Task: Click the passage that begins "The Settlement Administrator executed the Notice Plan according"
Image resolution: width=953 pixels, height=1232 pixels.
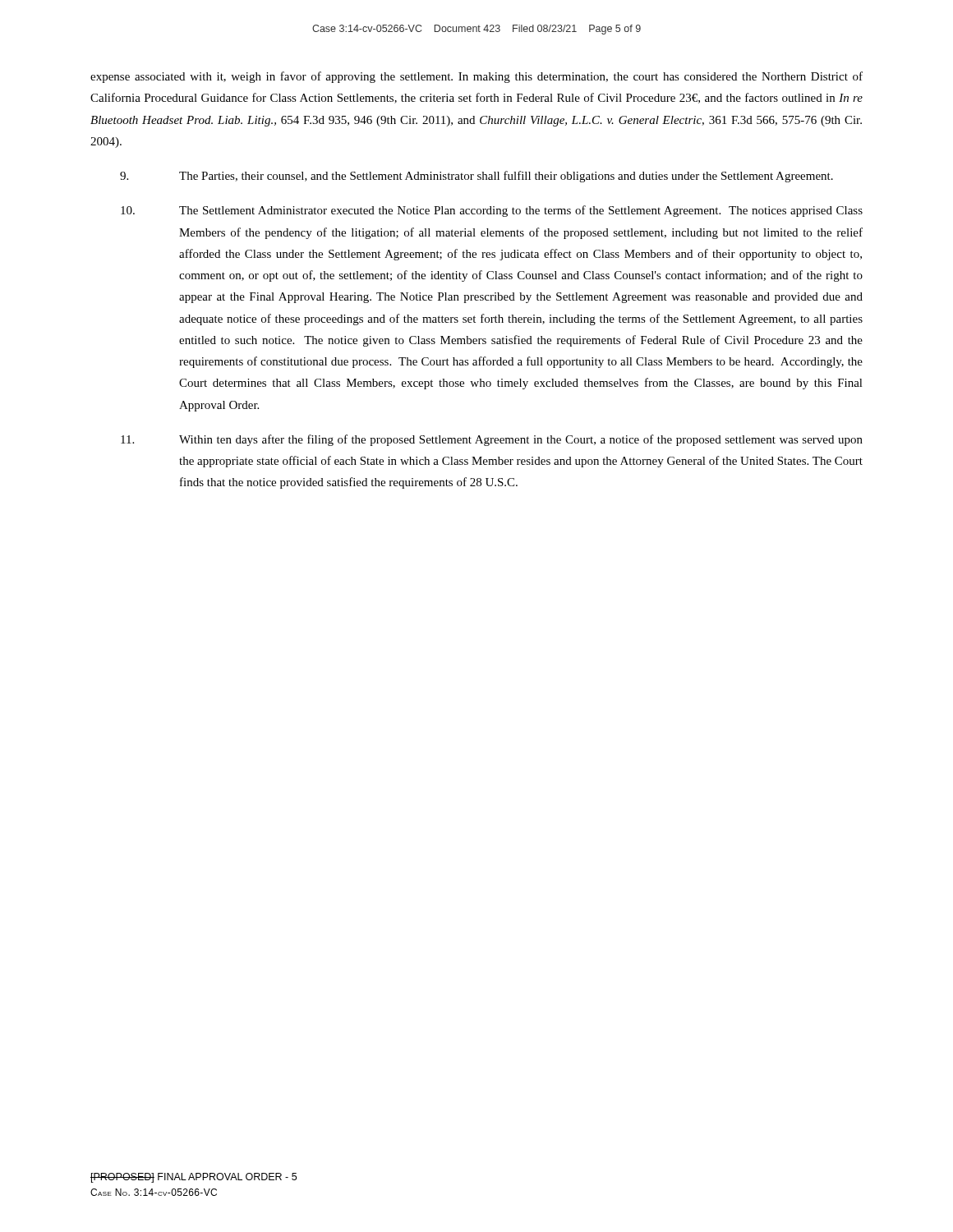Action: pos(476,308)
